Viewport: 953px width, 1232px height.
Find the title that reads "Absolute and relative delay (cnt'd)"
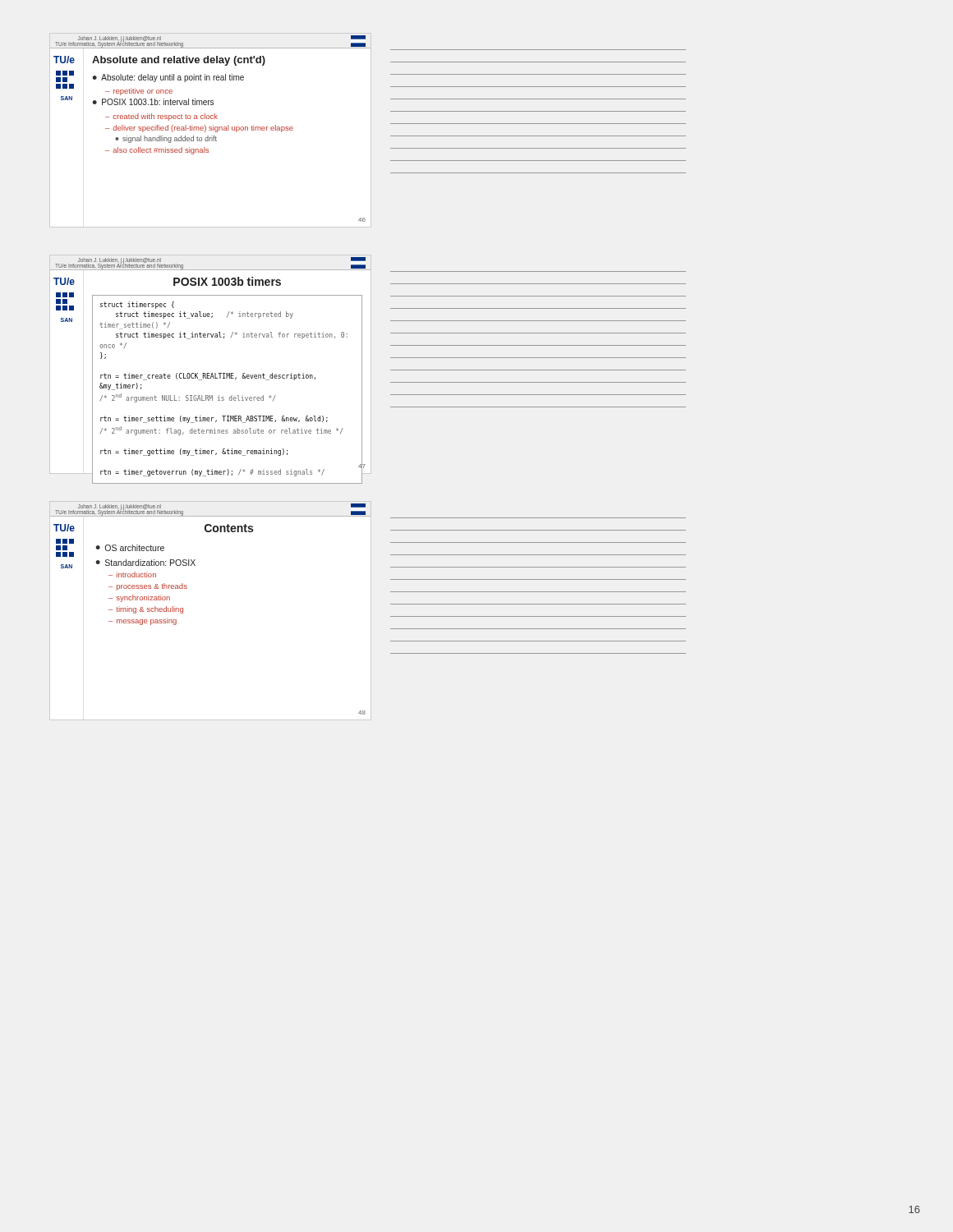coord(179,60)
